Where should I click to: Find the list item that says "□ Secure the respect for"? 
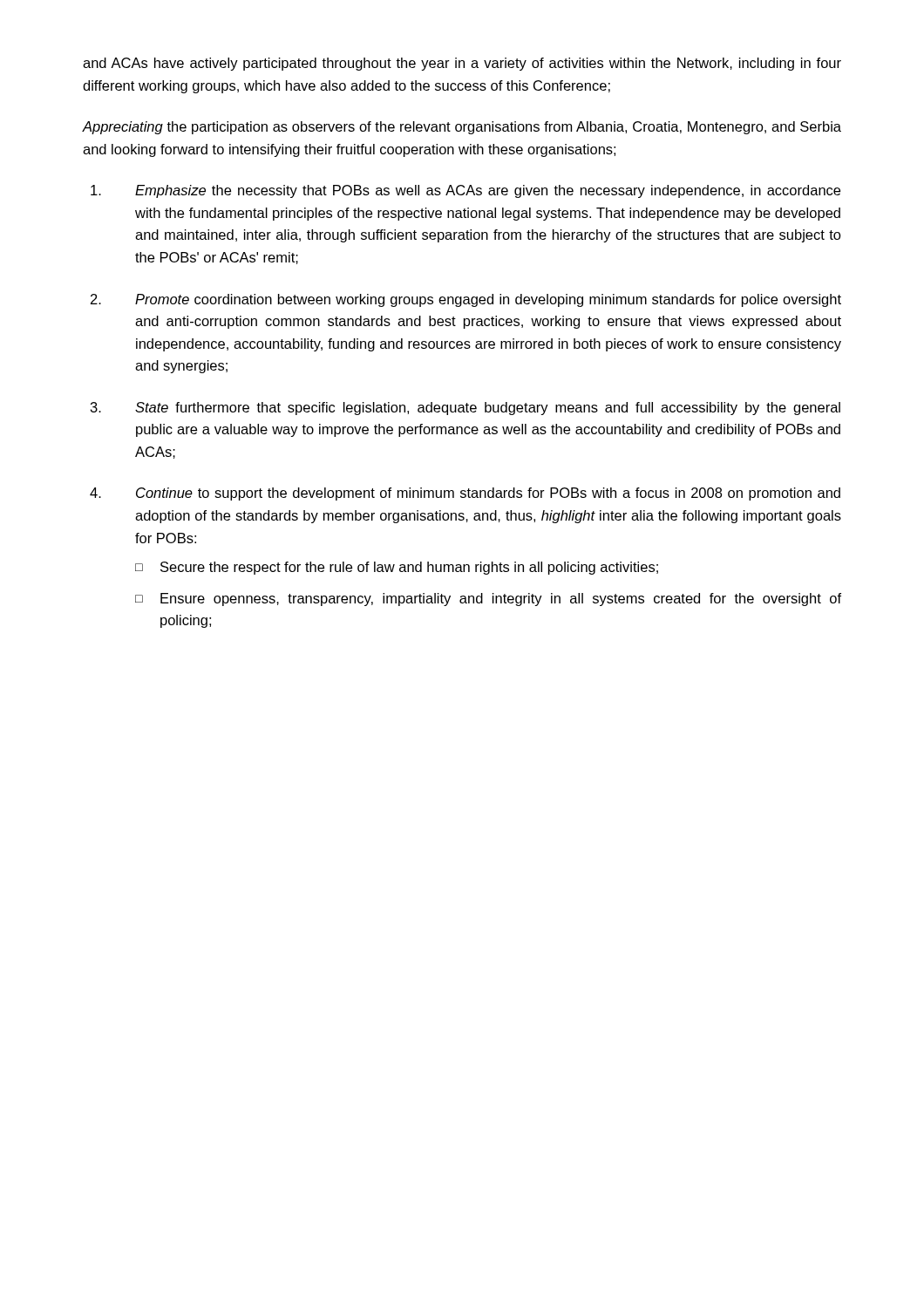(x=488, y=568)
